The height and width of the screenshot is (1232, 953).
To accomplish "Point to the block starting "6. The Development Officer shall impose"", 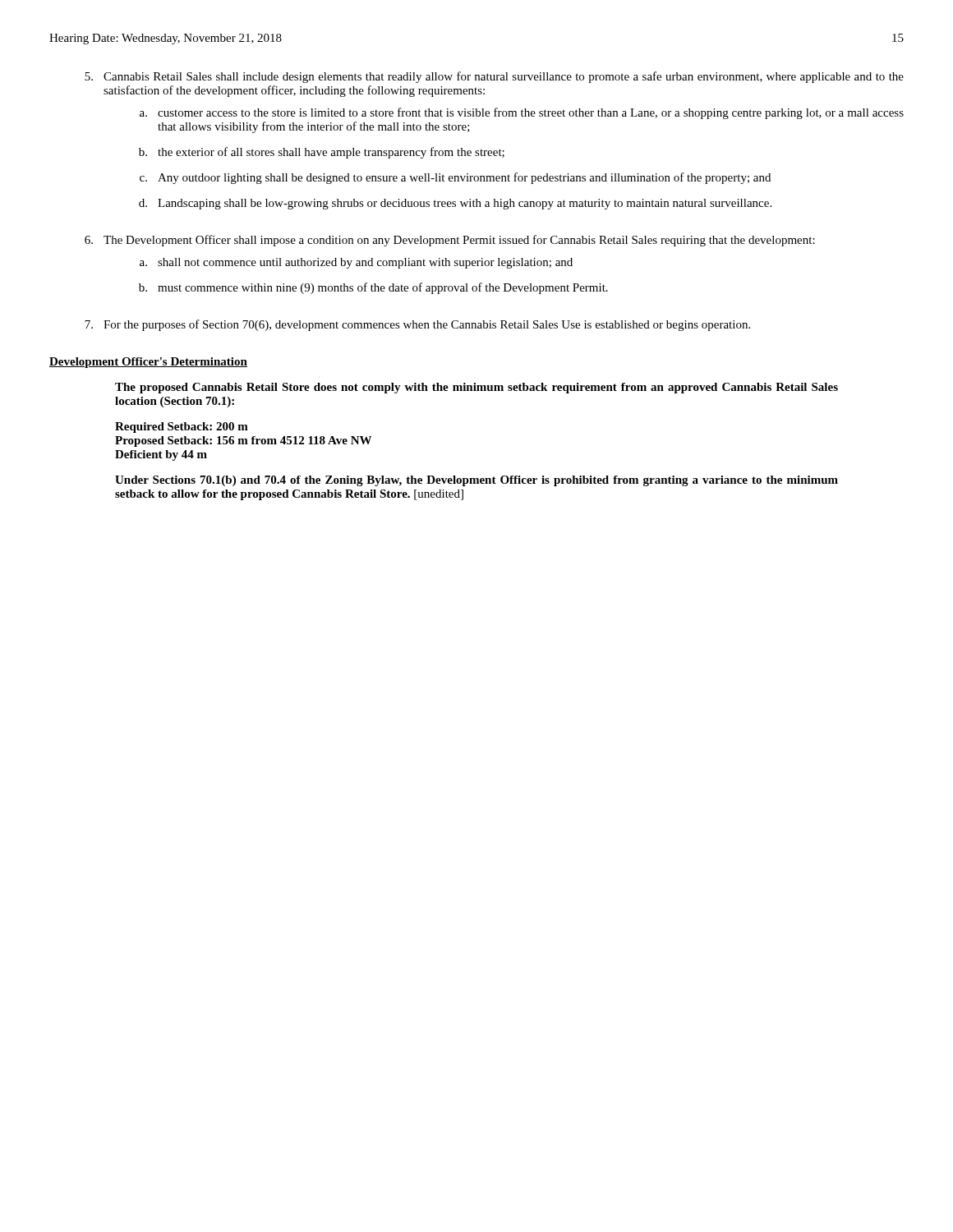I will click(476, 270).
